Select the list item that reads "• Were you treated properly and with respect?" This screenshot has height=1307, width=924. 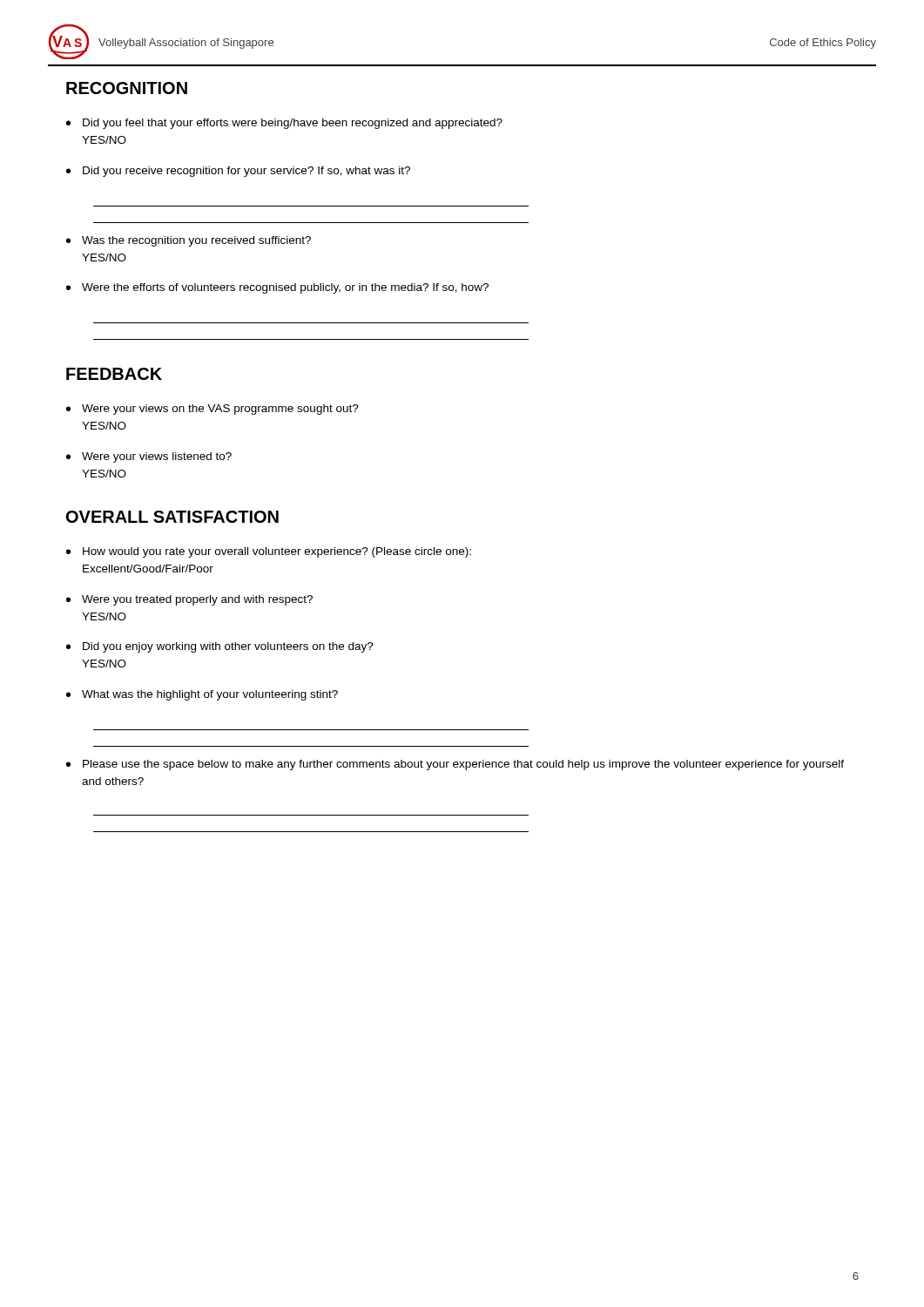(x=189, y=608)
